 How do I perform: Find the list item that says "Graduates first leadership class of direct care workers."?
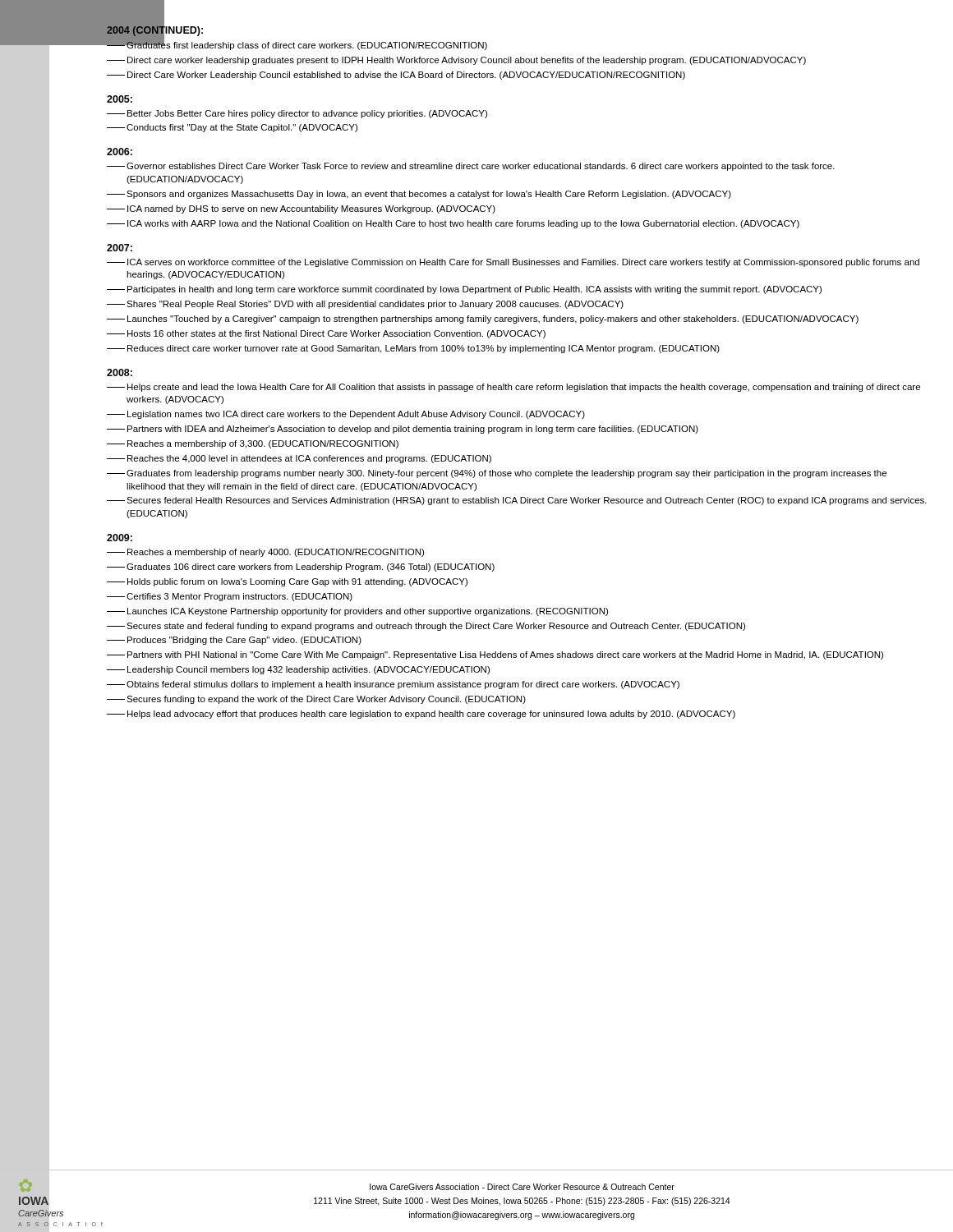coord(518,46)
